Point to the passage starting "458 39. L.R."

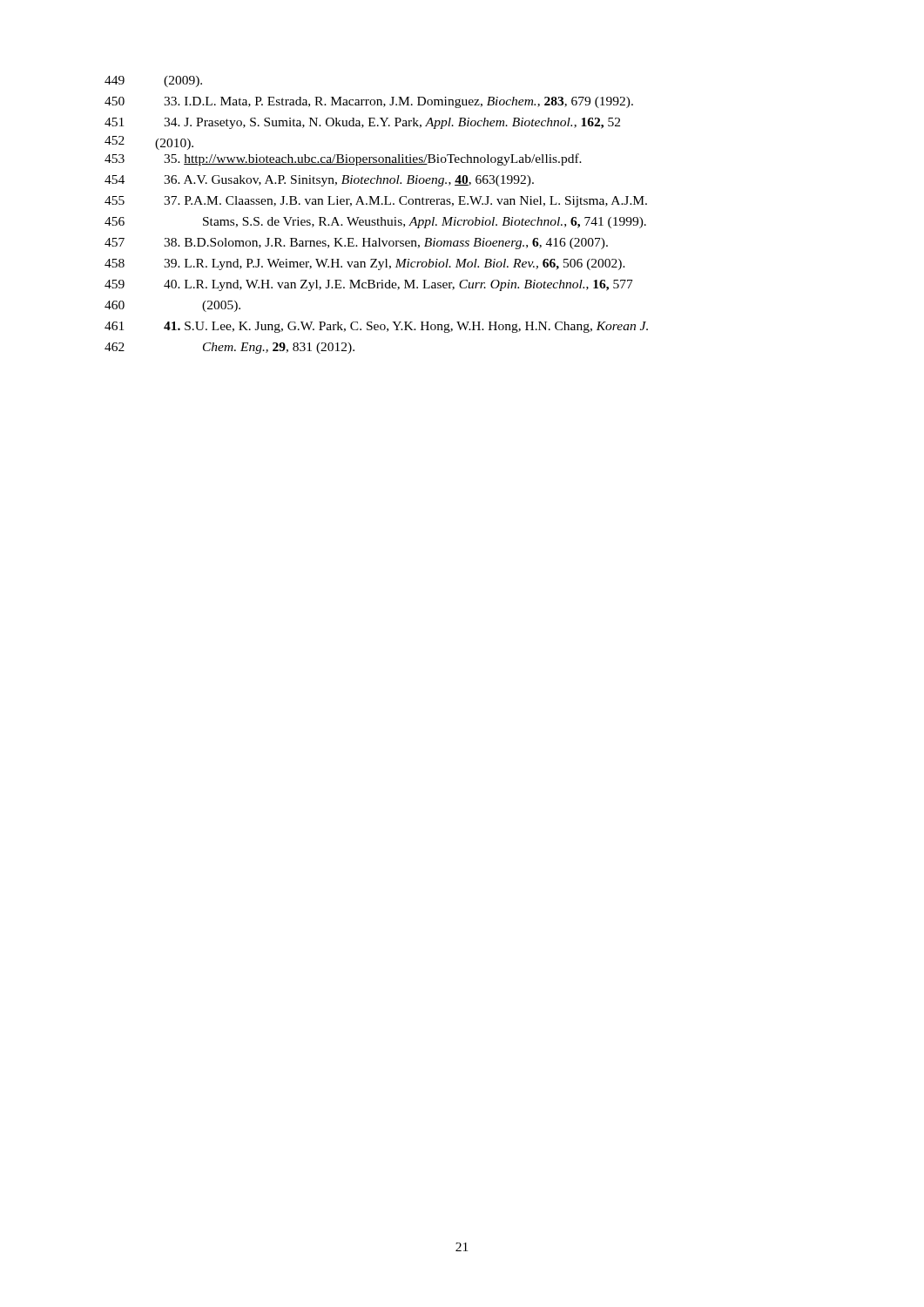(x=471, y=263)
